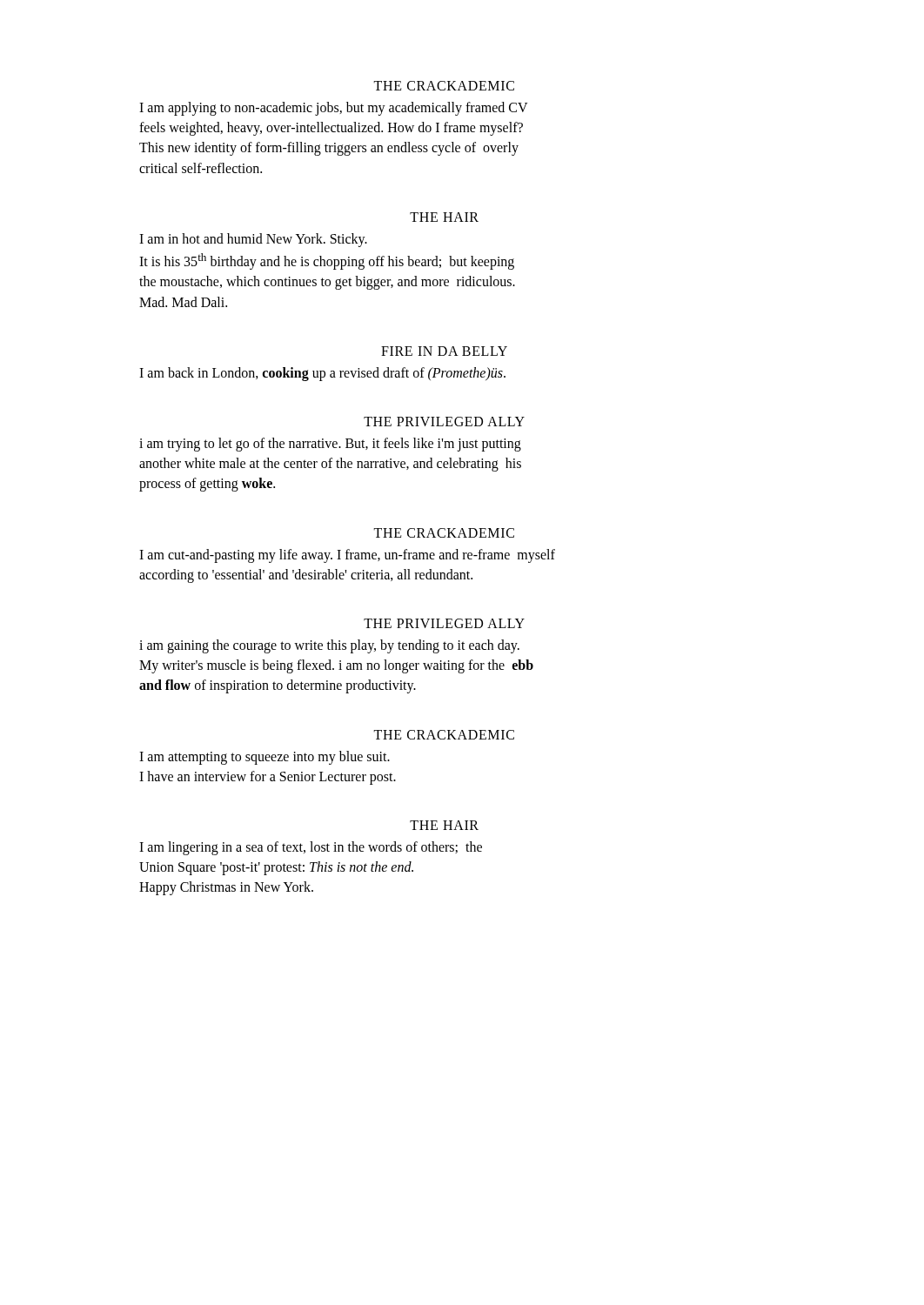Point to the block beginning "I am applying to non-academic jobs,"
Viewport: 924px width, 1305px height.
click(333, 138)
